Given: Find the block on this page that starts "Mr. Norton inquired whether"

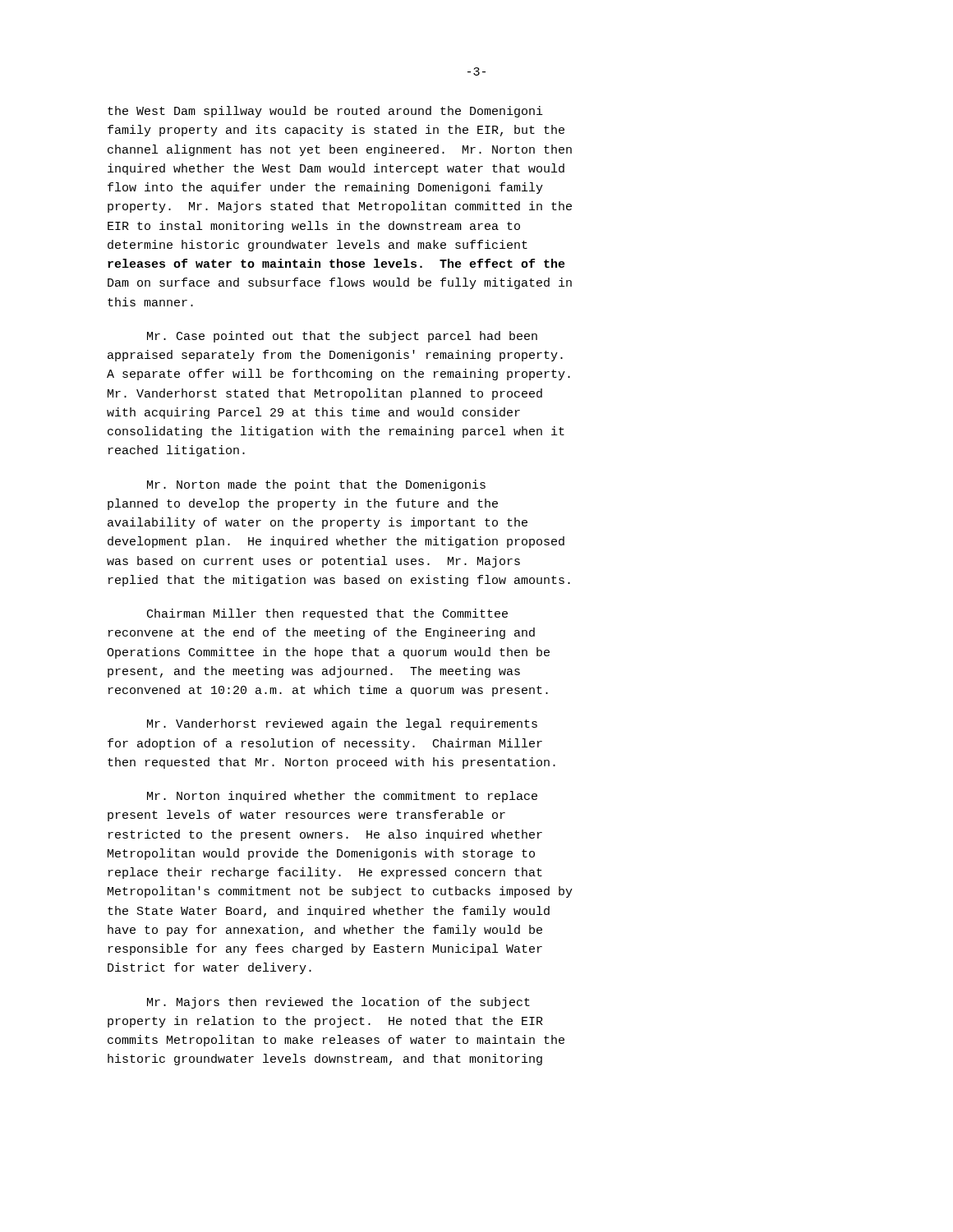Looking at the screenshot, I should 340,883.
